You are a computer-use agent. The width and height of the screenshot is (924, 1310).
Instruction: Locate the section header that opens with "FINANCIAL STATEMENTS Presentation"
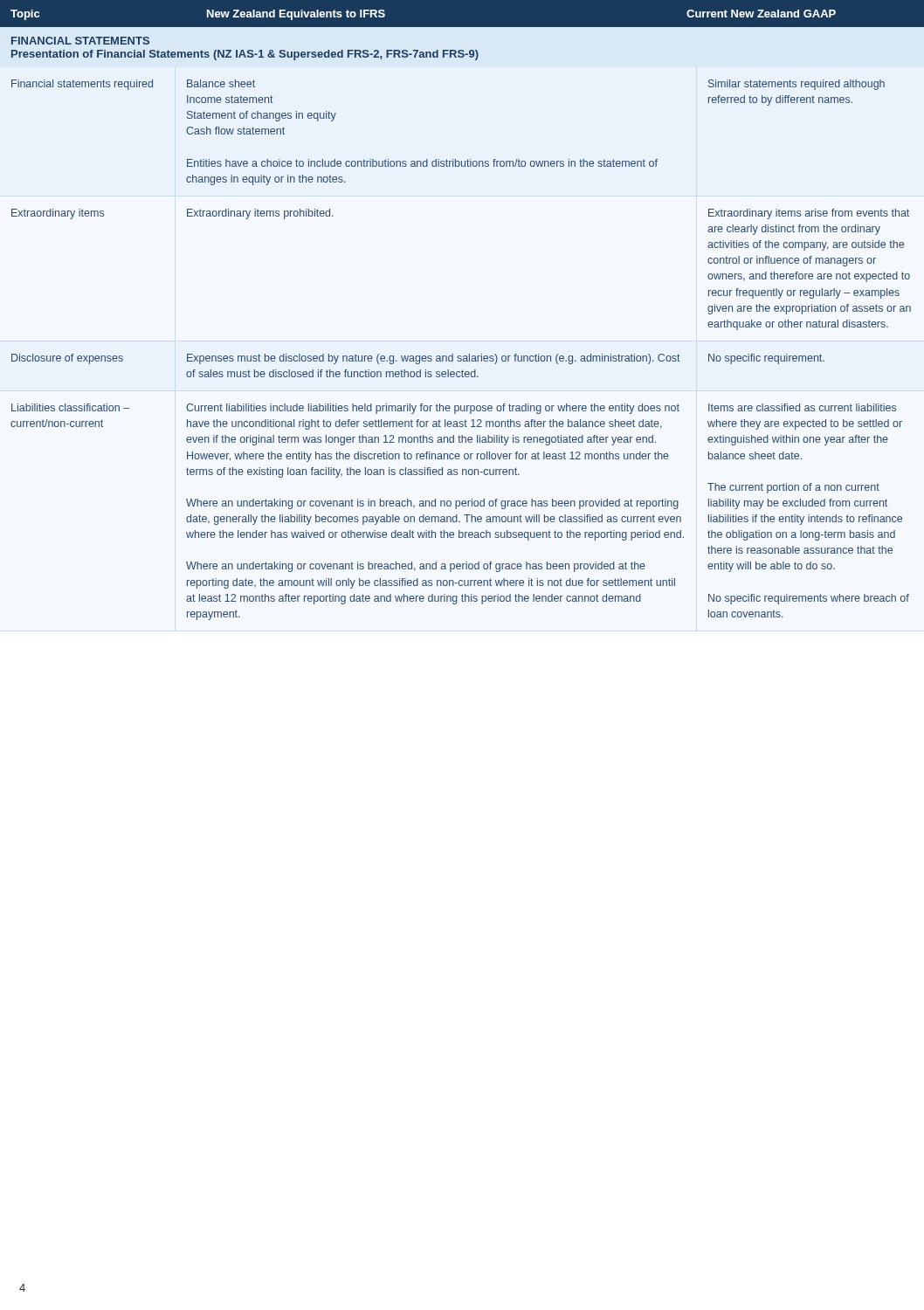[462, 47]
